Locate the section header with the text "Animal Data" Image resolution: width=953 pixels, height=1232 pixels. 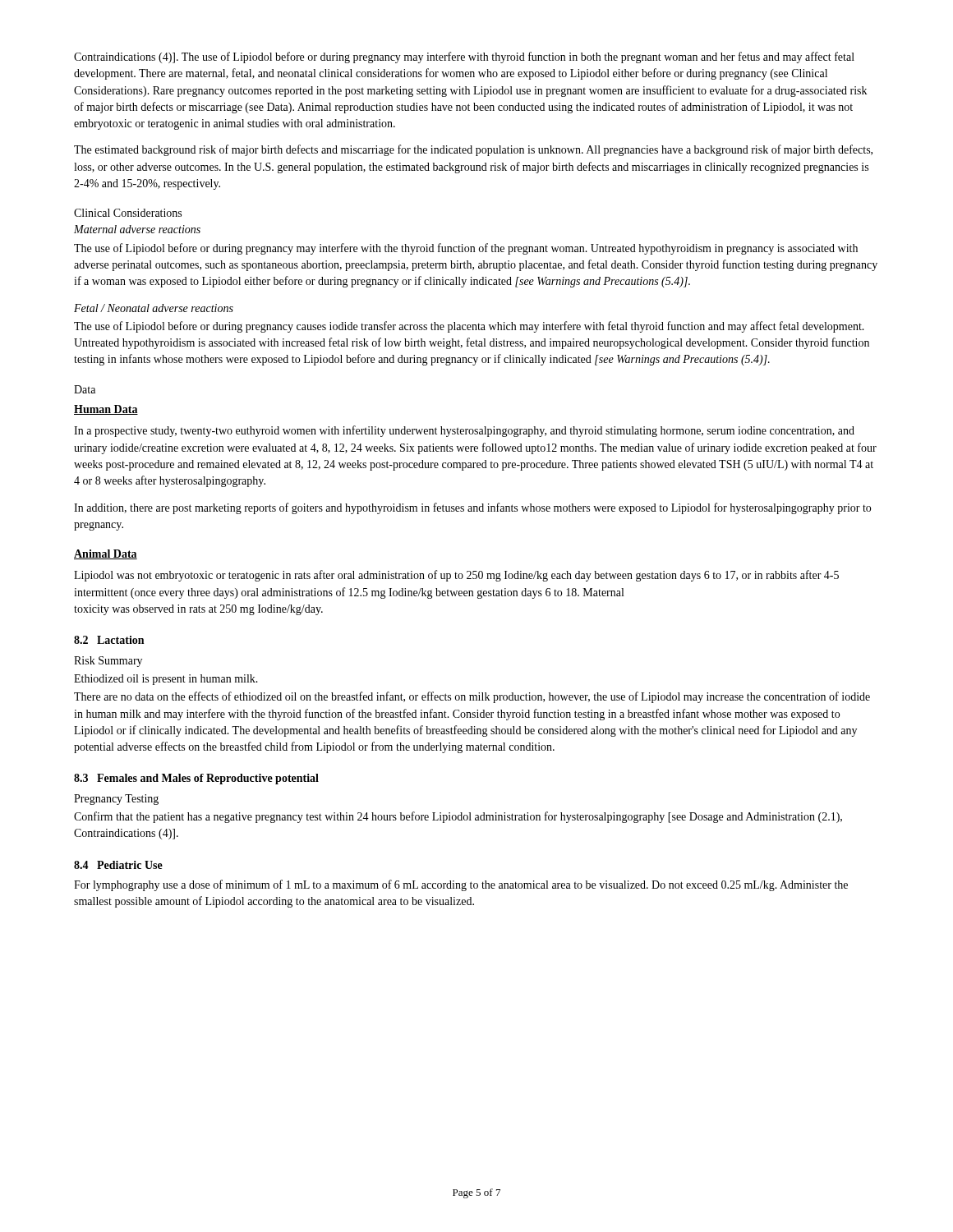click(x=106, y=554)
